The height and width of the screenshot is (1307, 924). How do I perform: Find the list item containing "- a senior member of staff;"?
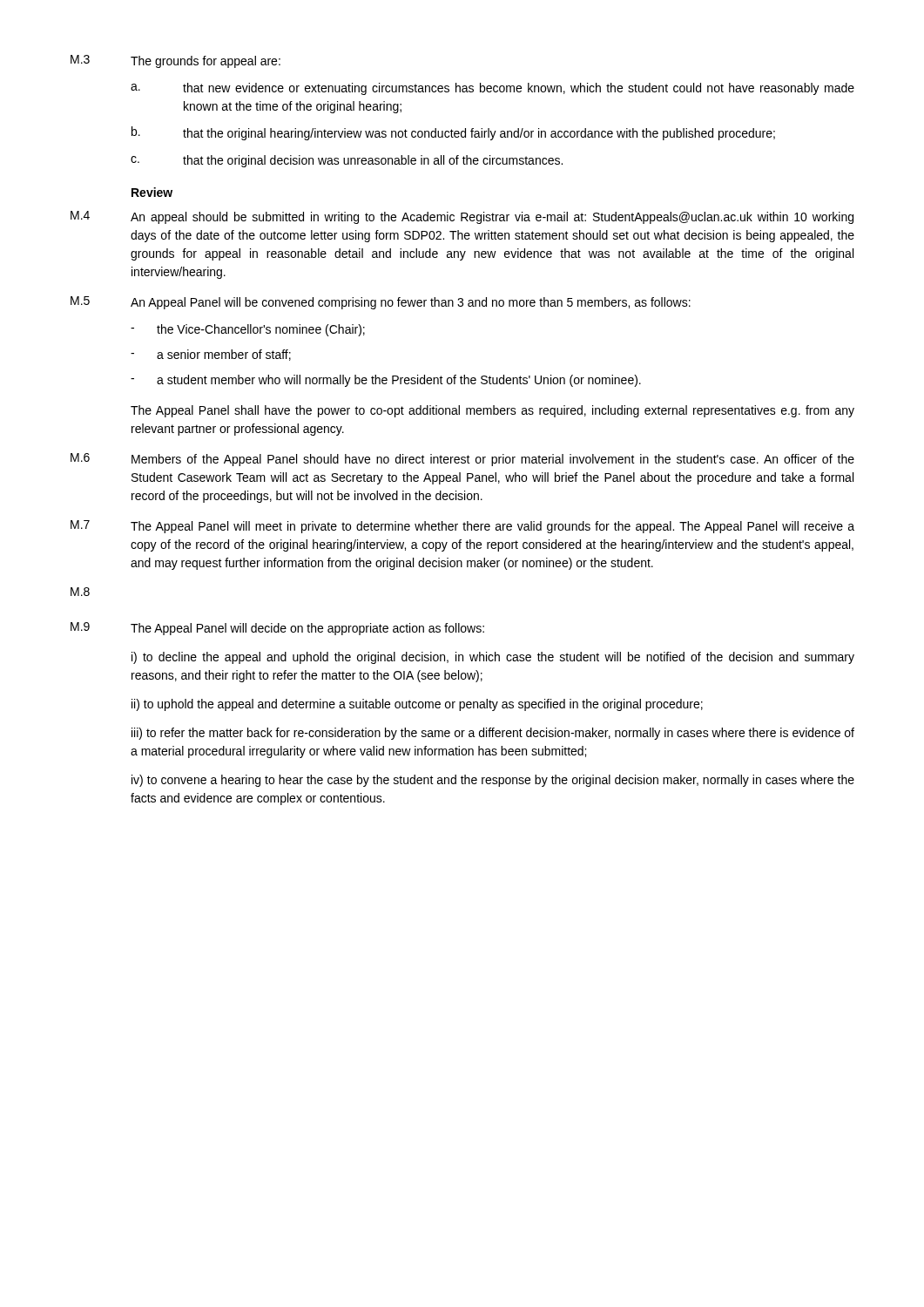(x=211, y=355)
